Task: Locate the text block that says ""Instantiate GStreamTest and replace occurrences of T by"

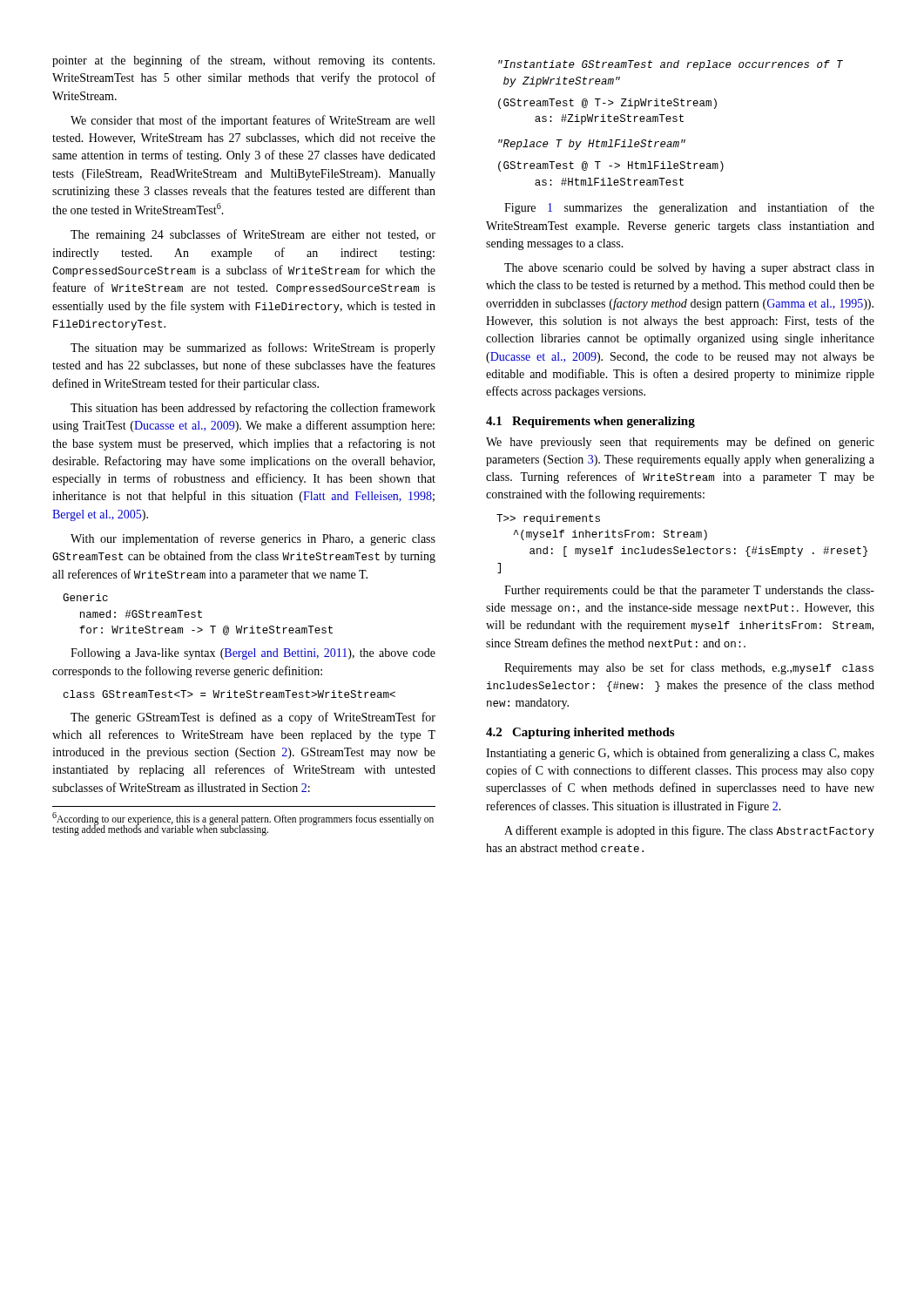Action: pos(685,93)
